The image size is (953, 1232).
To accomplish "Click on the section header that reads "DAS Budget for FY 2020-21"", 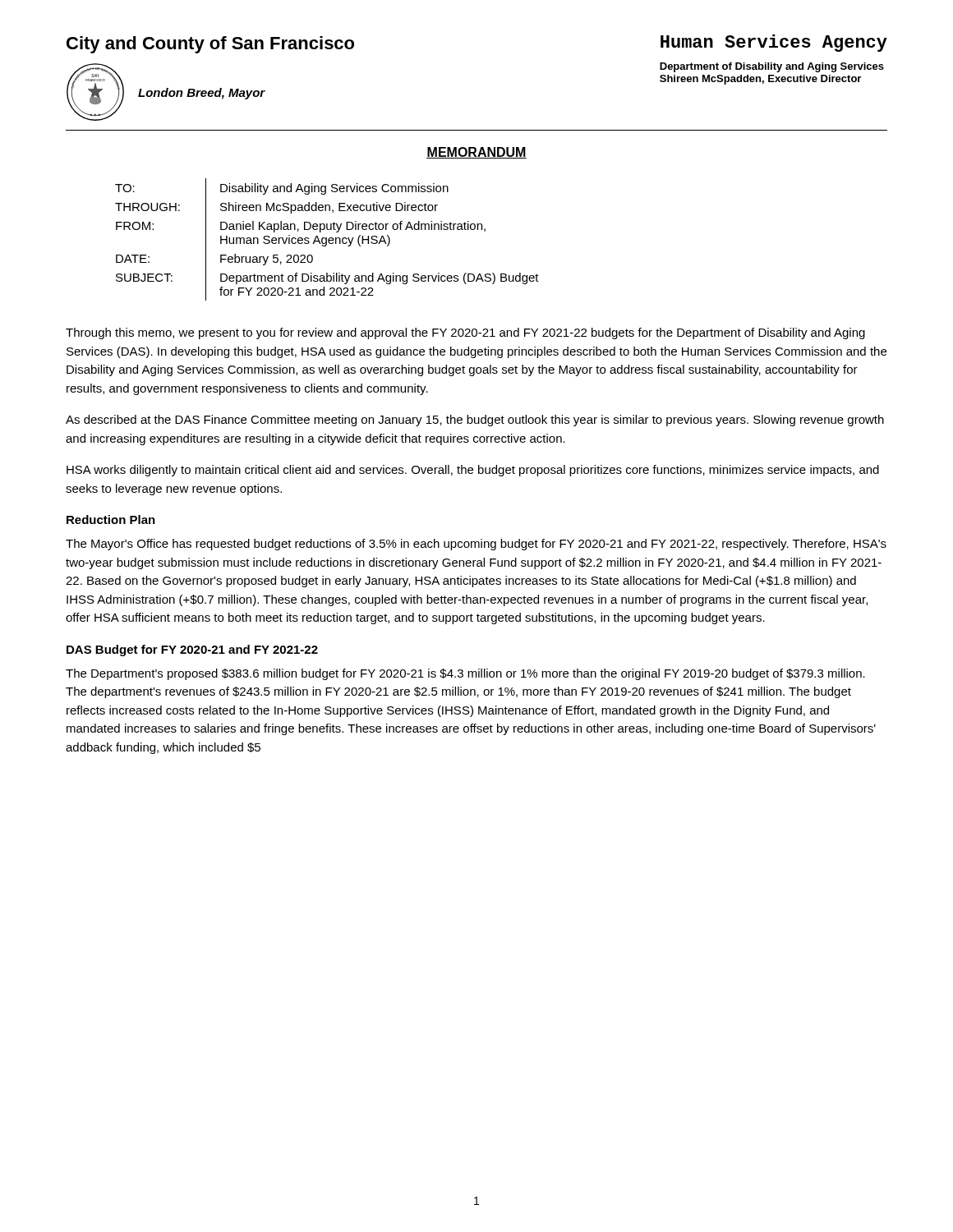I will [192, 649].
